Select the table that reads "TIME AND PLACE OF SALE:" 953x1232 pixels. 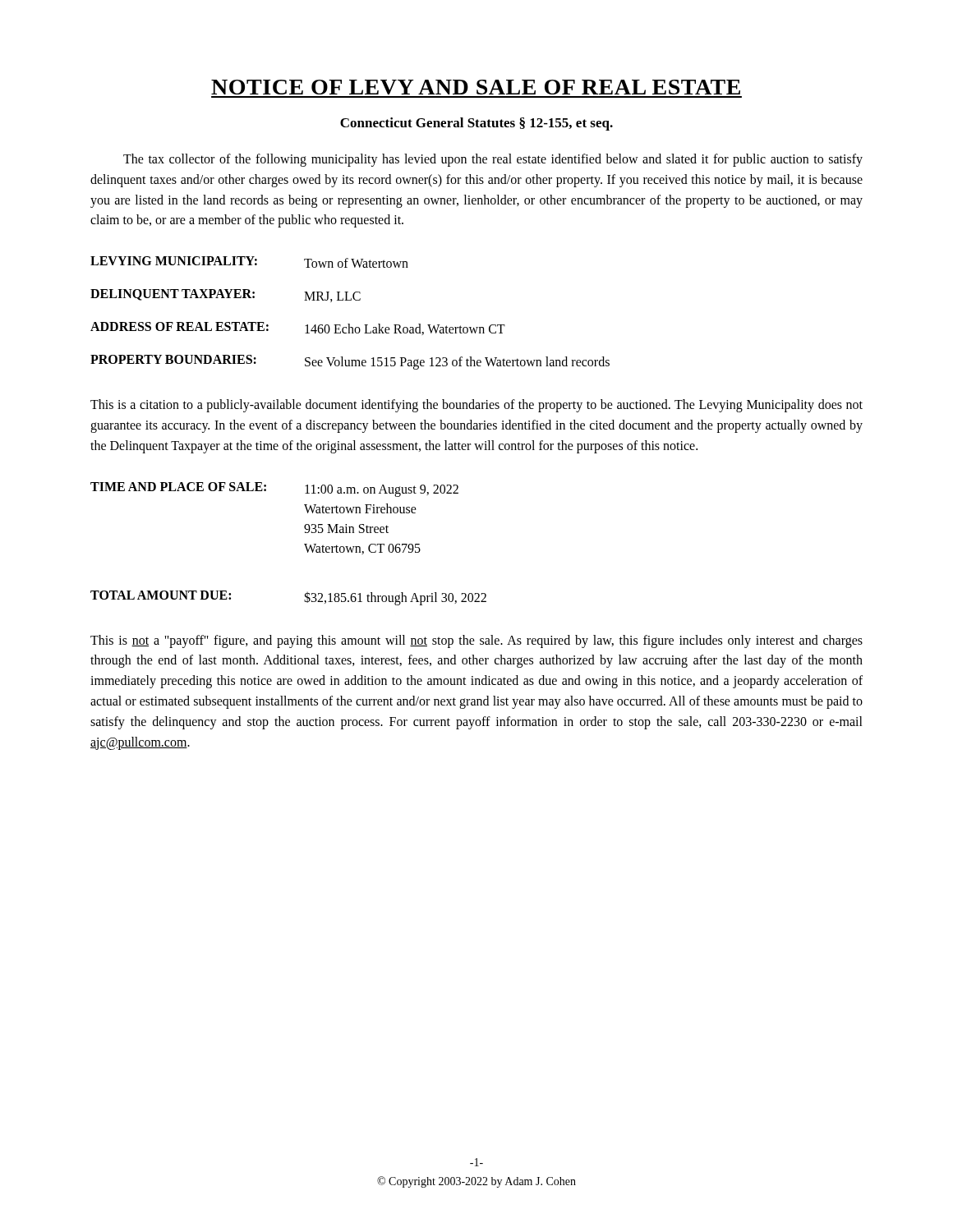pos(476,519)
